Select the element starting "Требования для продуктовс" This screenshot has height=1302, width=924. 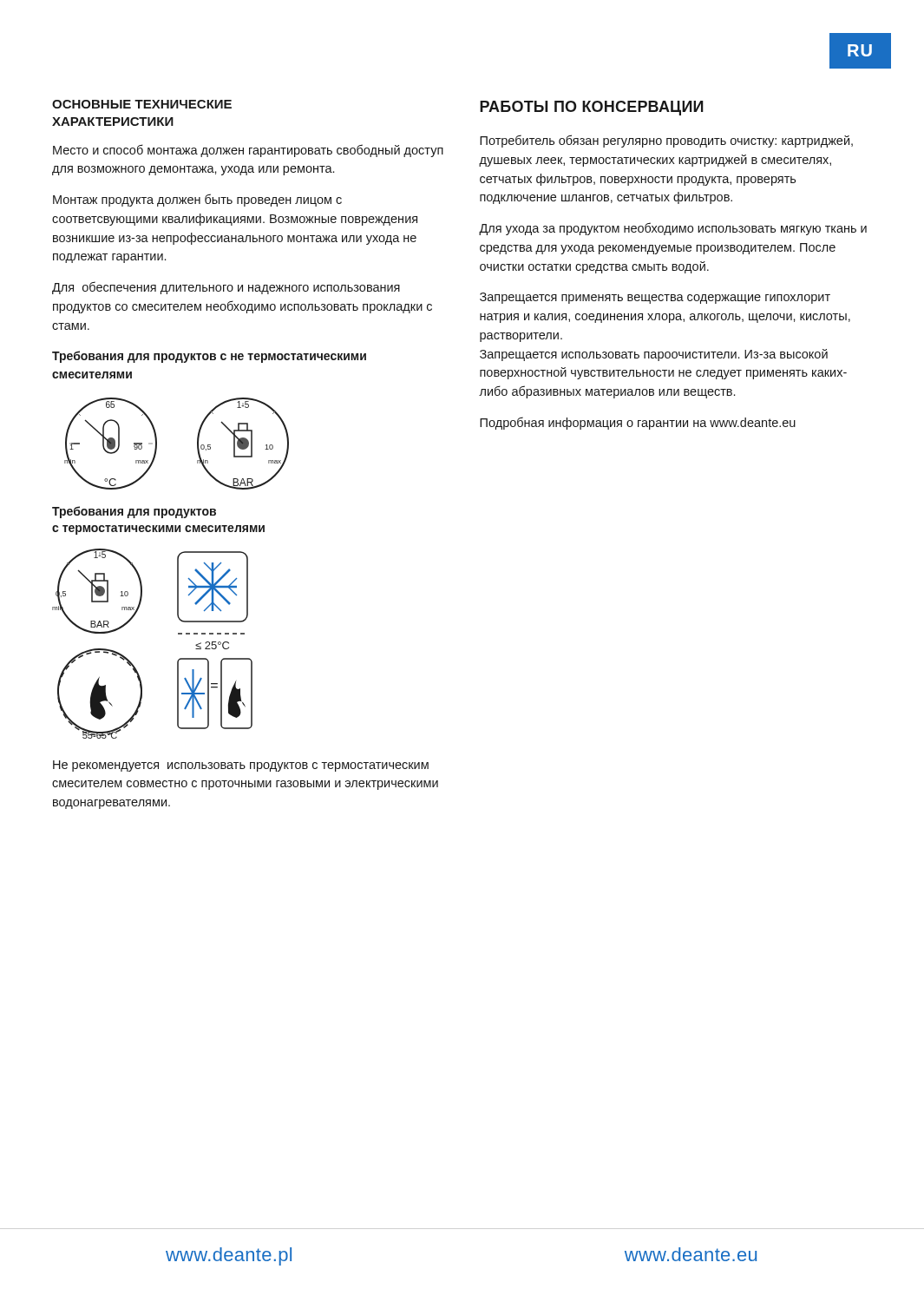(x=159, y=519)
